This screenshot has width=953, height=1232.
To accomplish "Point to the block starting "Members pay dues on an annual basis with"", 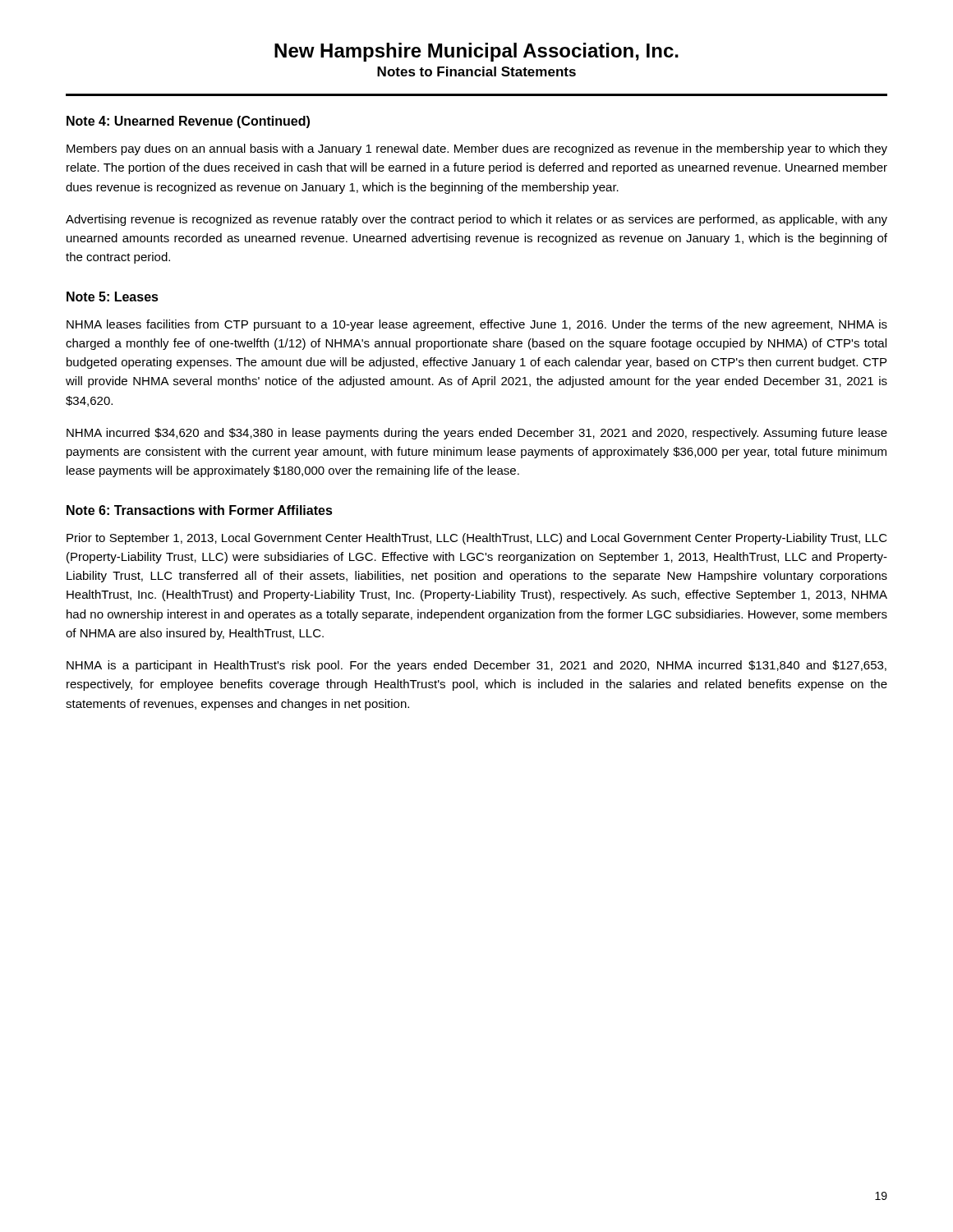I will 476,167.
